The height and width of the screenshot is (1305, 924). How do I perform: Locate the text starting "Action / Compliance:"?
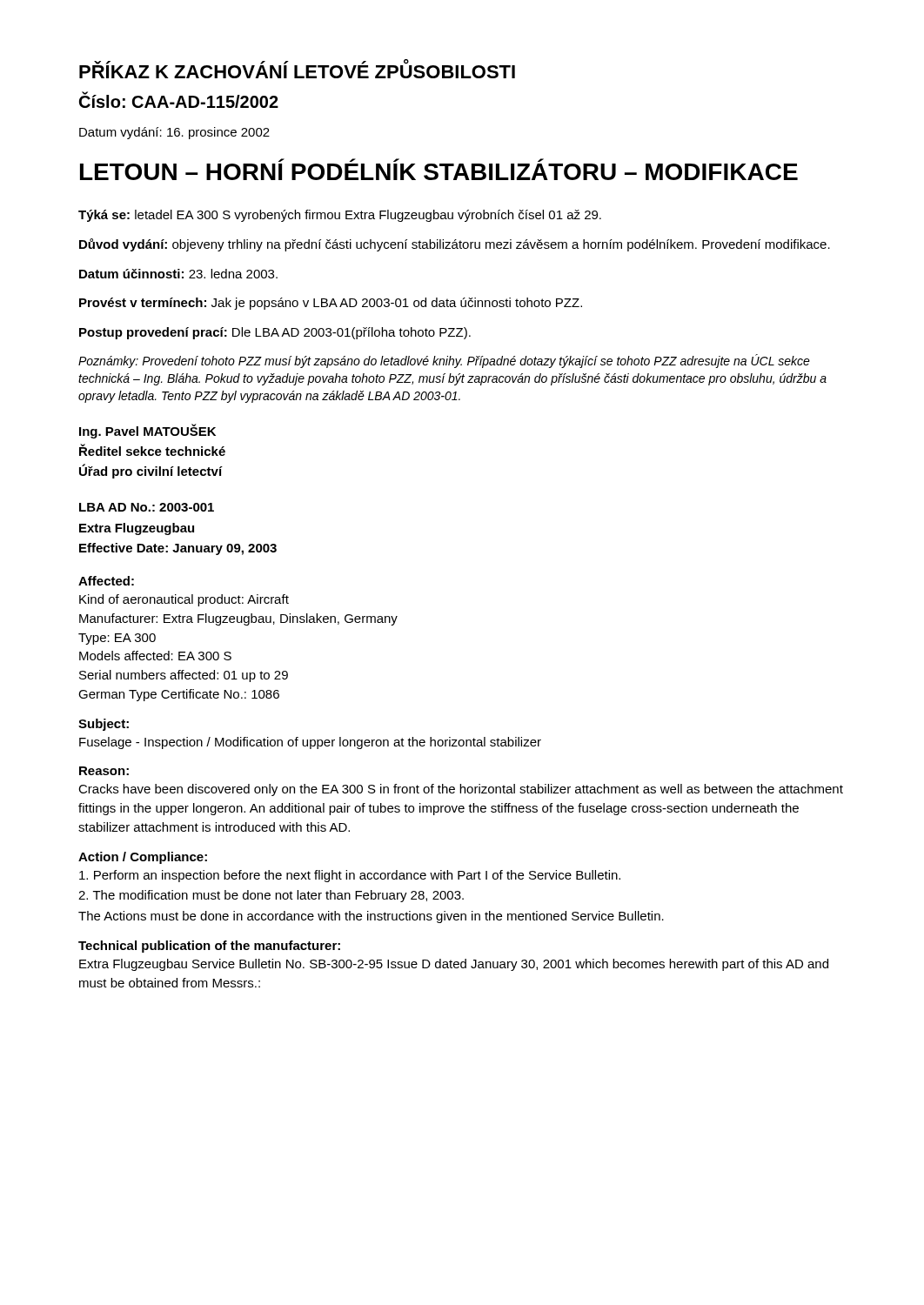[143, 858]
